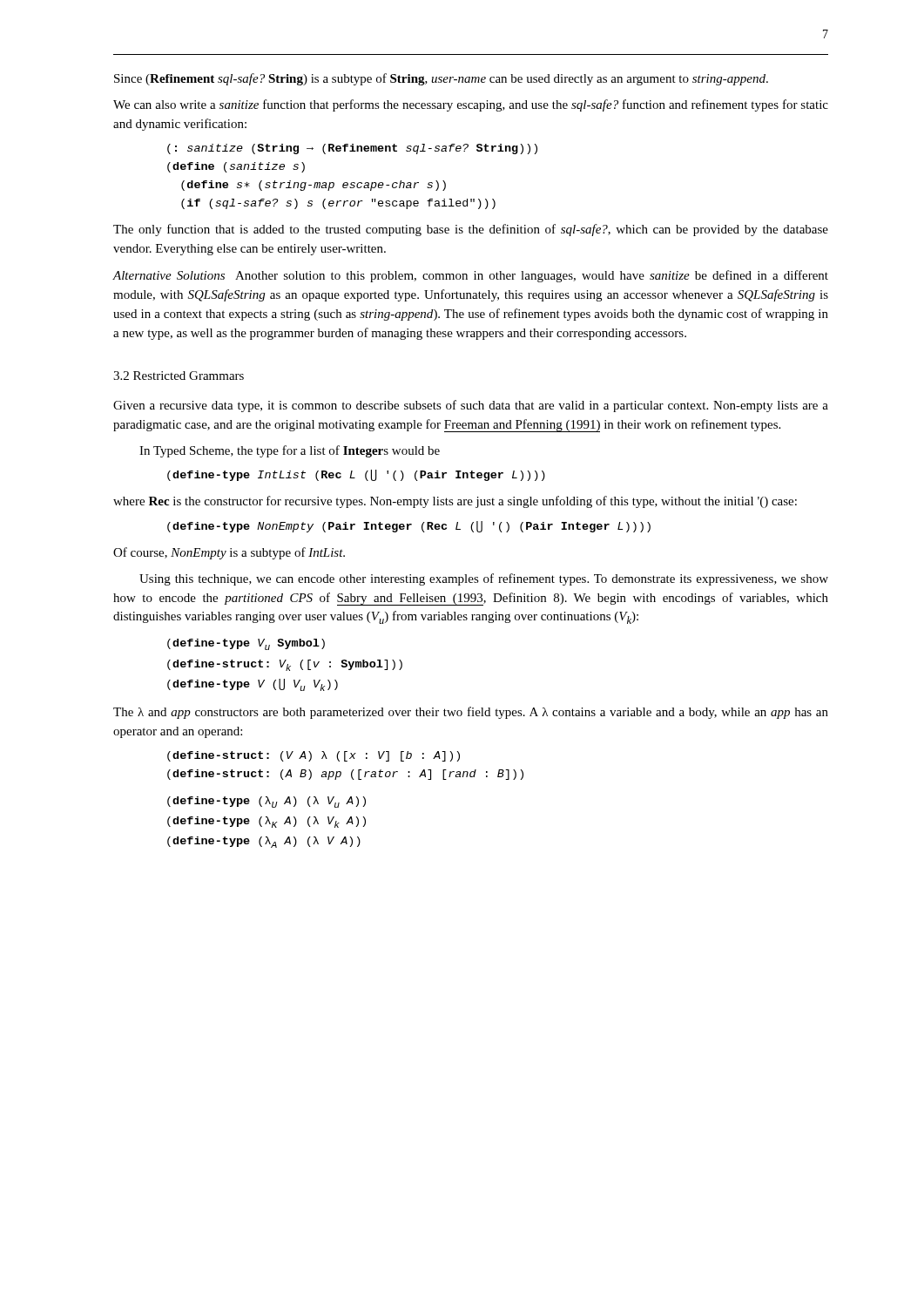
Task: Click on the text block that reads "Alternative Solutions Another solution to this"
Action: point(471,304)
